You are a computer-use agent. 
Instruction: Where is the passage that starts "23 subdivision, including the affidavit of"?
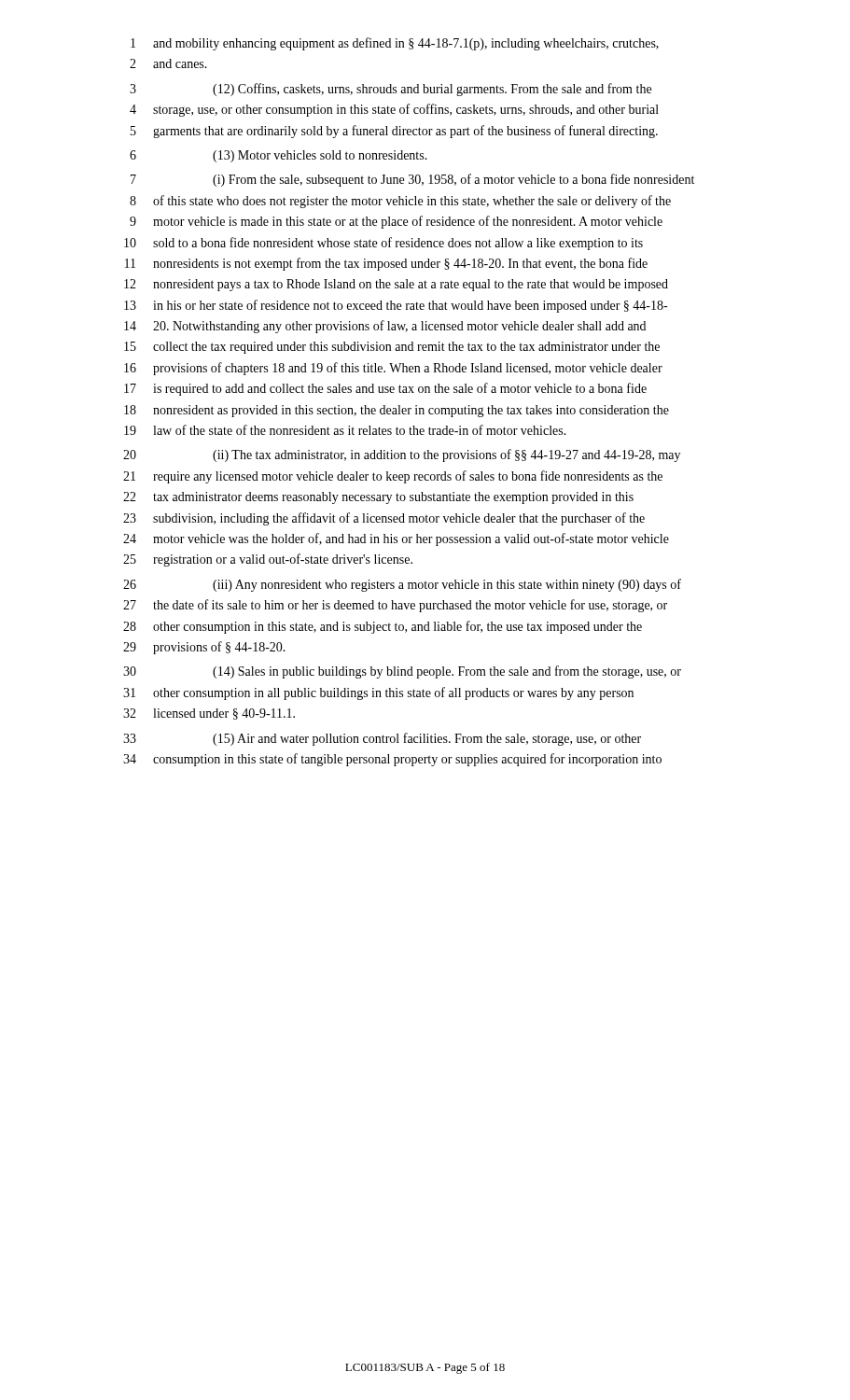(x=442, y=519)
